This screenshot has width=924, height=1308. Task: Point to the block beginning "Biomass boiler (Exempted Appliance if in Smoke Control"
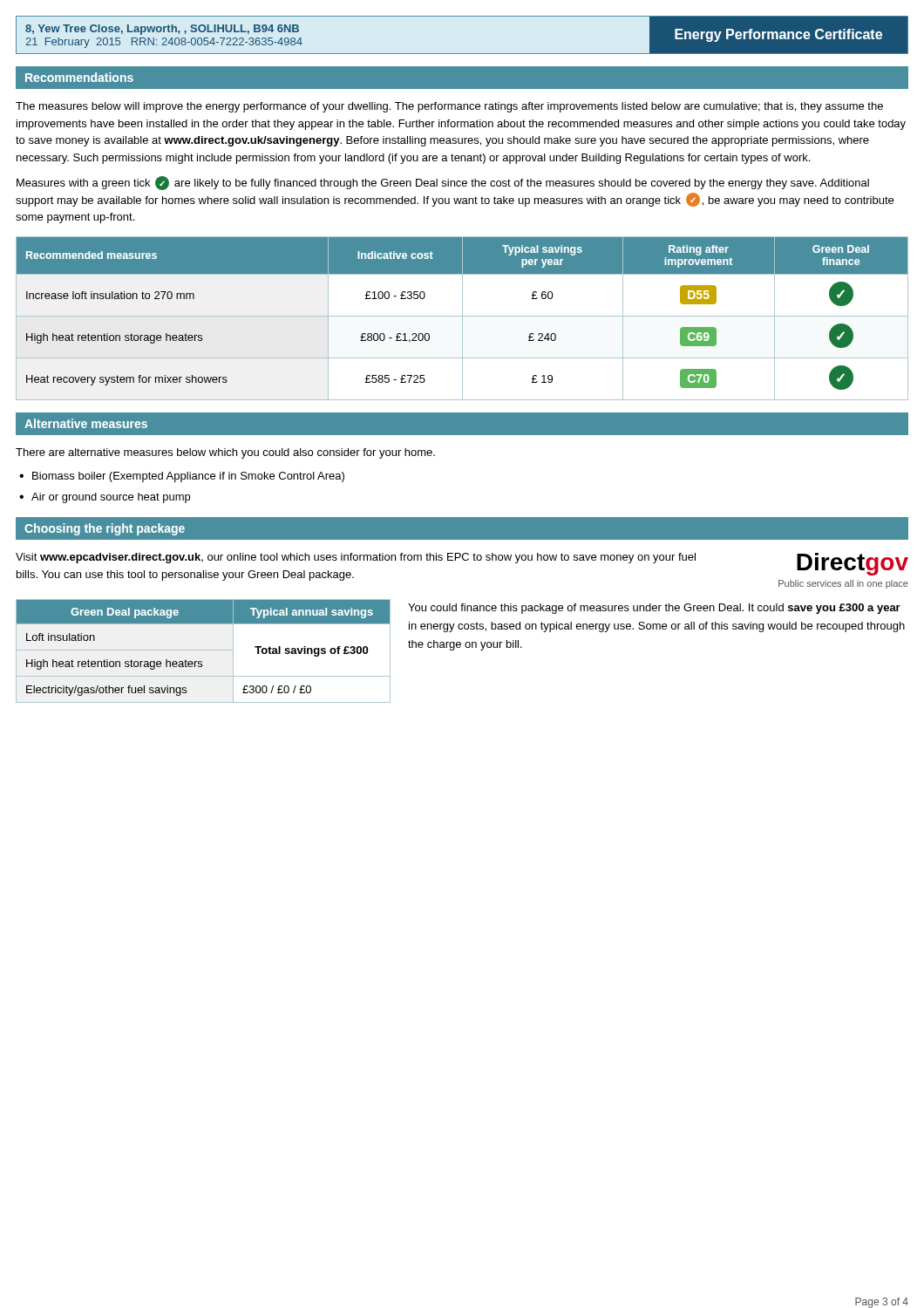(x=188, y=476)
